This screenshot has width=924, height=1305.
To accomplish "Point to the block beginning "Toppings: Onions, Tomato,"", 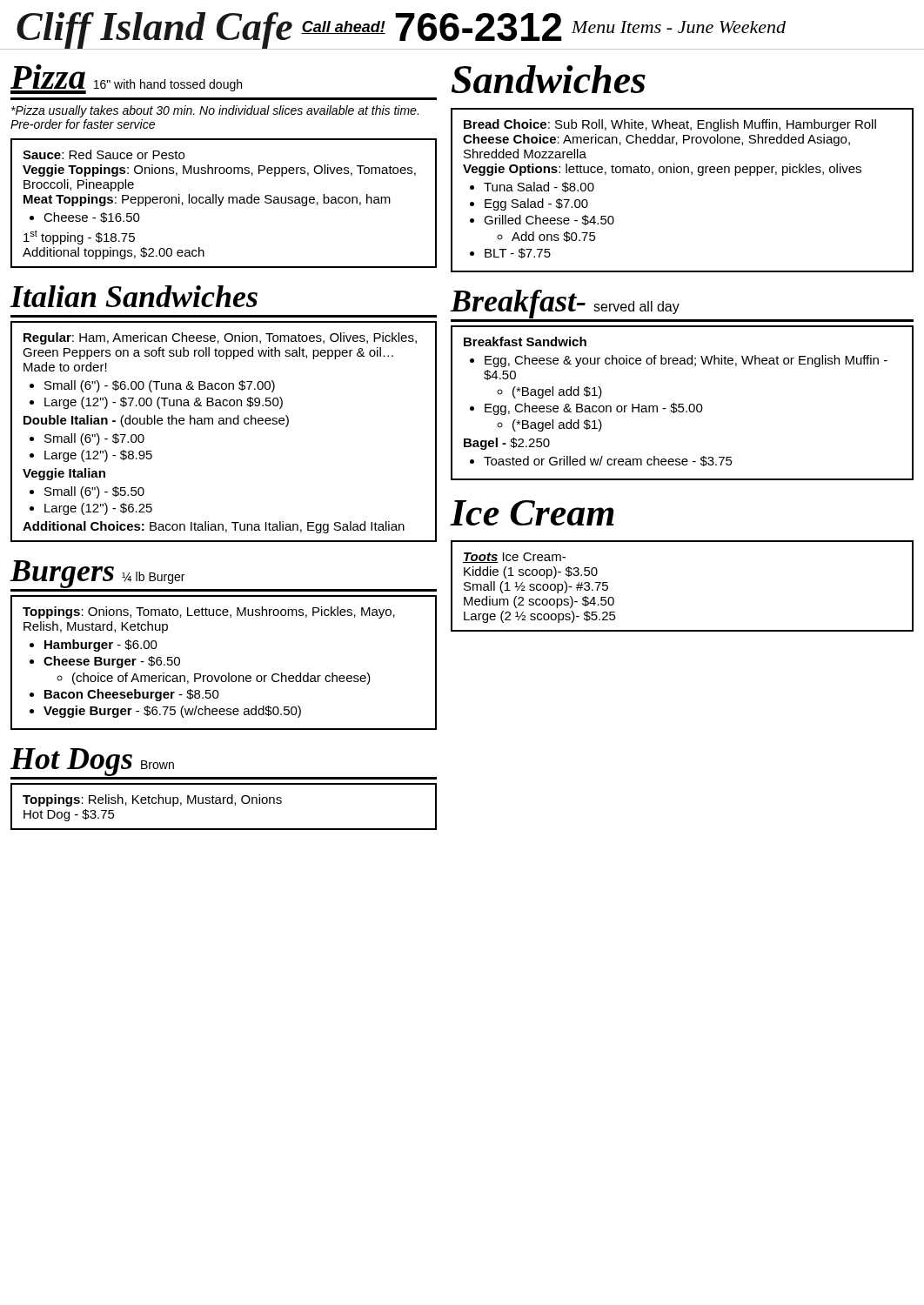I will 209,612.
